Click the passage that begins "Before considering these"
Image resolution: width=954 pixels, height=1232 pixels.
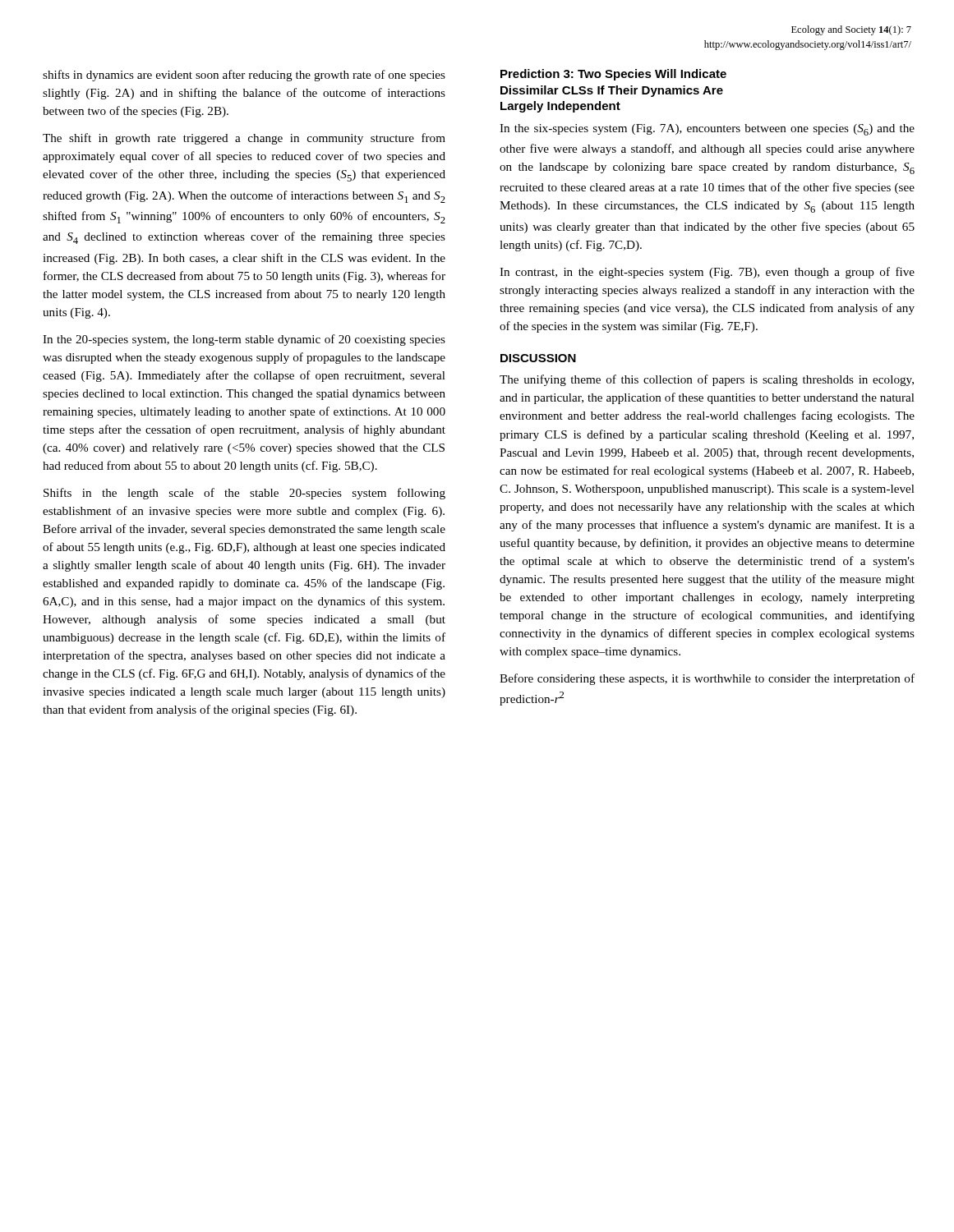(707, 689)
